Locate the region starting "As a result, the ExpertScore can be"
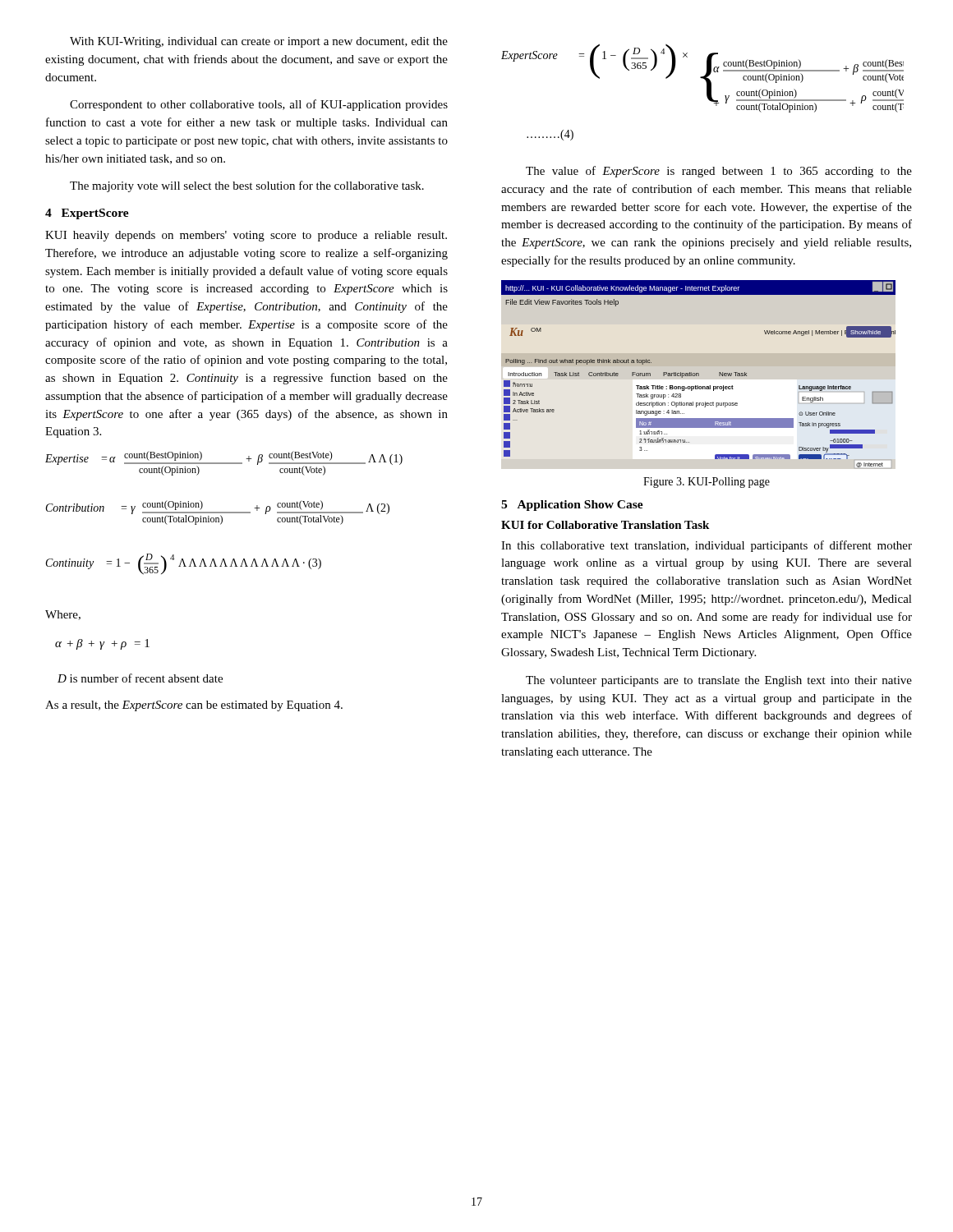This screenshot has height=1232, width=953. click(194, 705)
